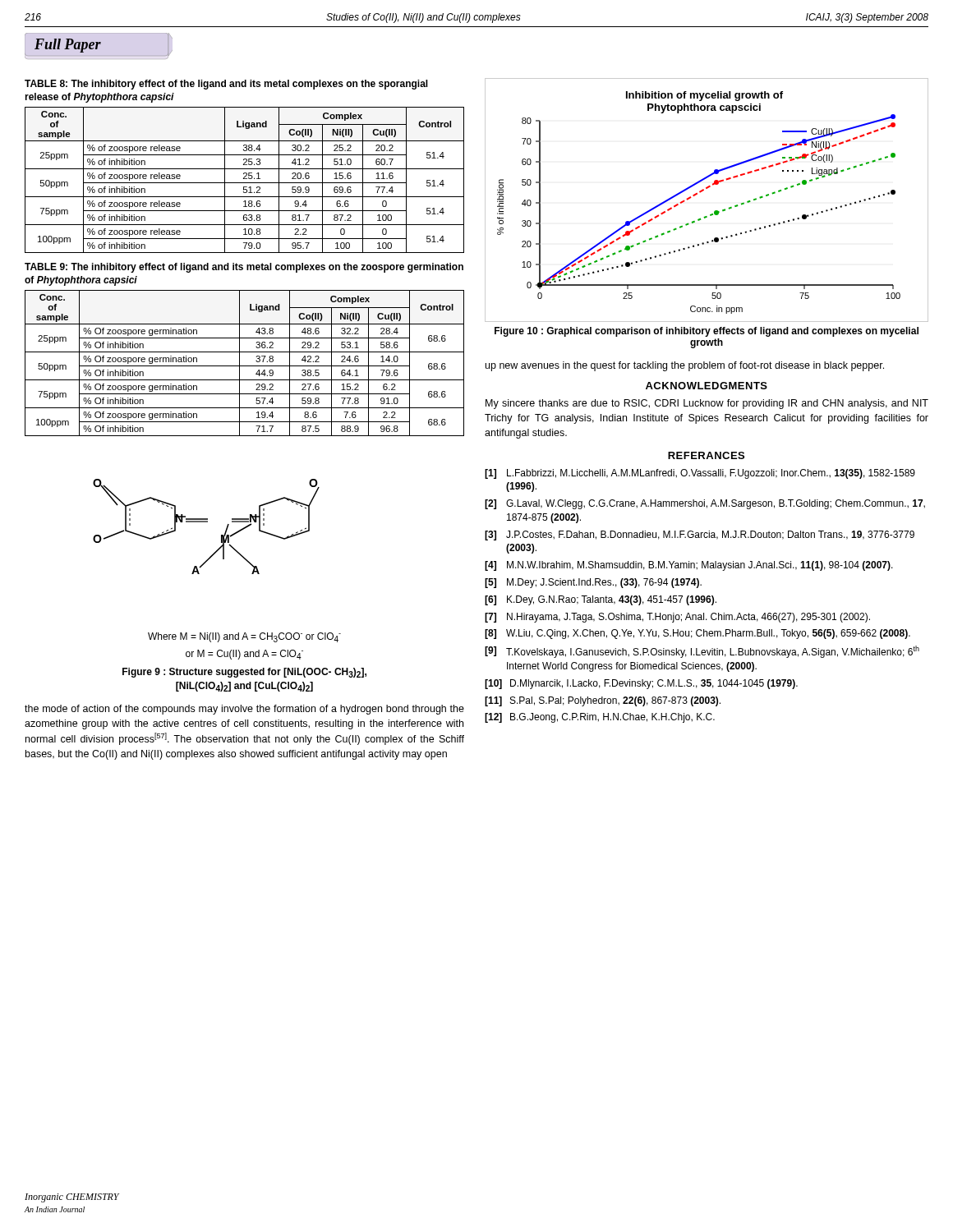Image resolution: width=953 pixels, height=1232 pixels.
Task: Click the passage that begins "[1] L.Fabbrizzi, M.Licchelli, A.M.MLanfredi, O.Vassalli, F.Ugozzoli; Inor.Chem.,"
Action: [x=707, y=480]
